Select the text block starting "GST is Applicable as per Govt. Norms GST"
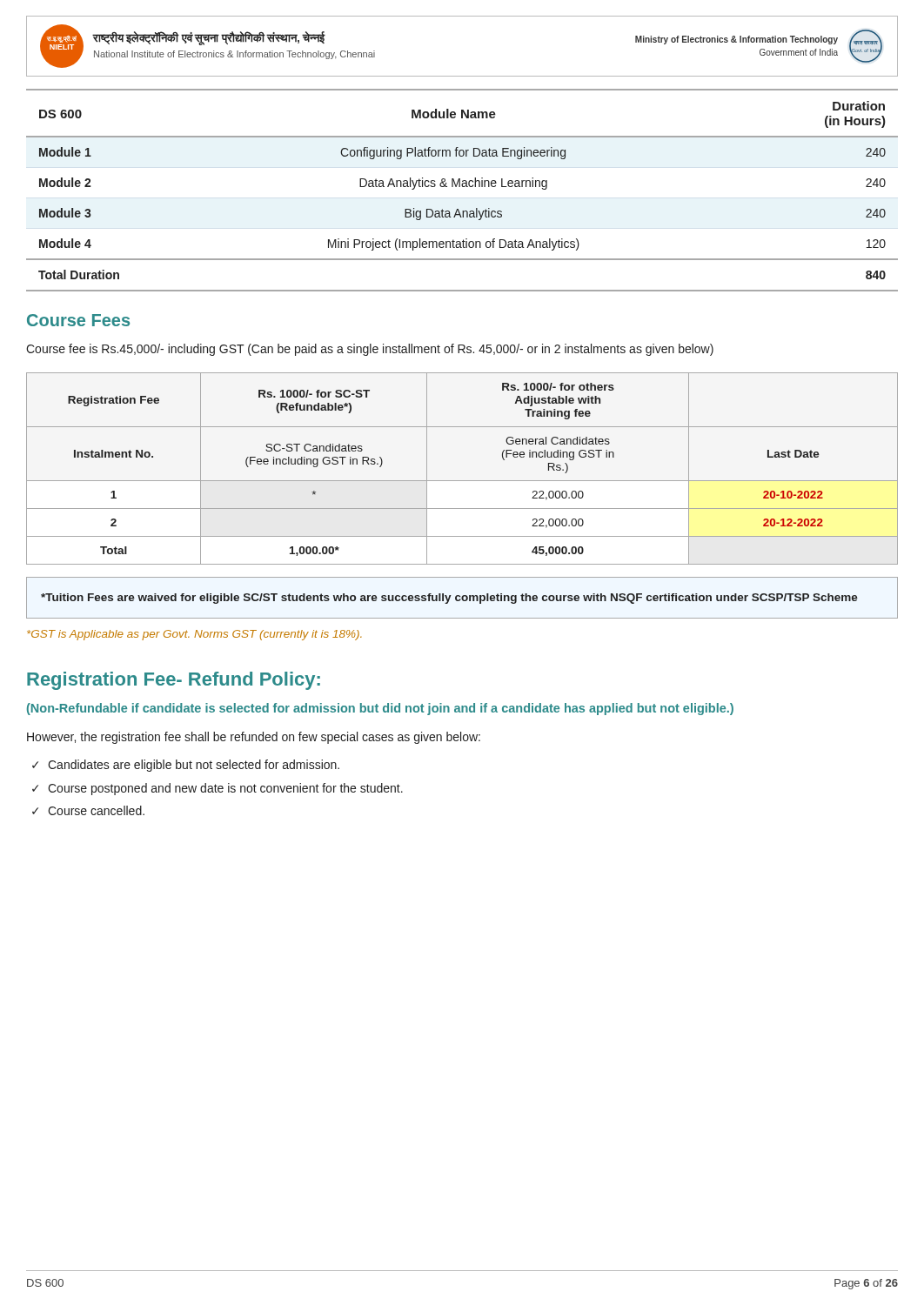924x1305 pixels. pyautogui.click(x=195, y=634)
